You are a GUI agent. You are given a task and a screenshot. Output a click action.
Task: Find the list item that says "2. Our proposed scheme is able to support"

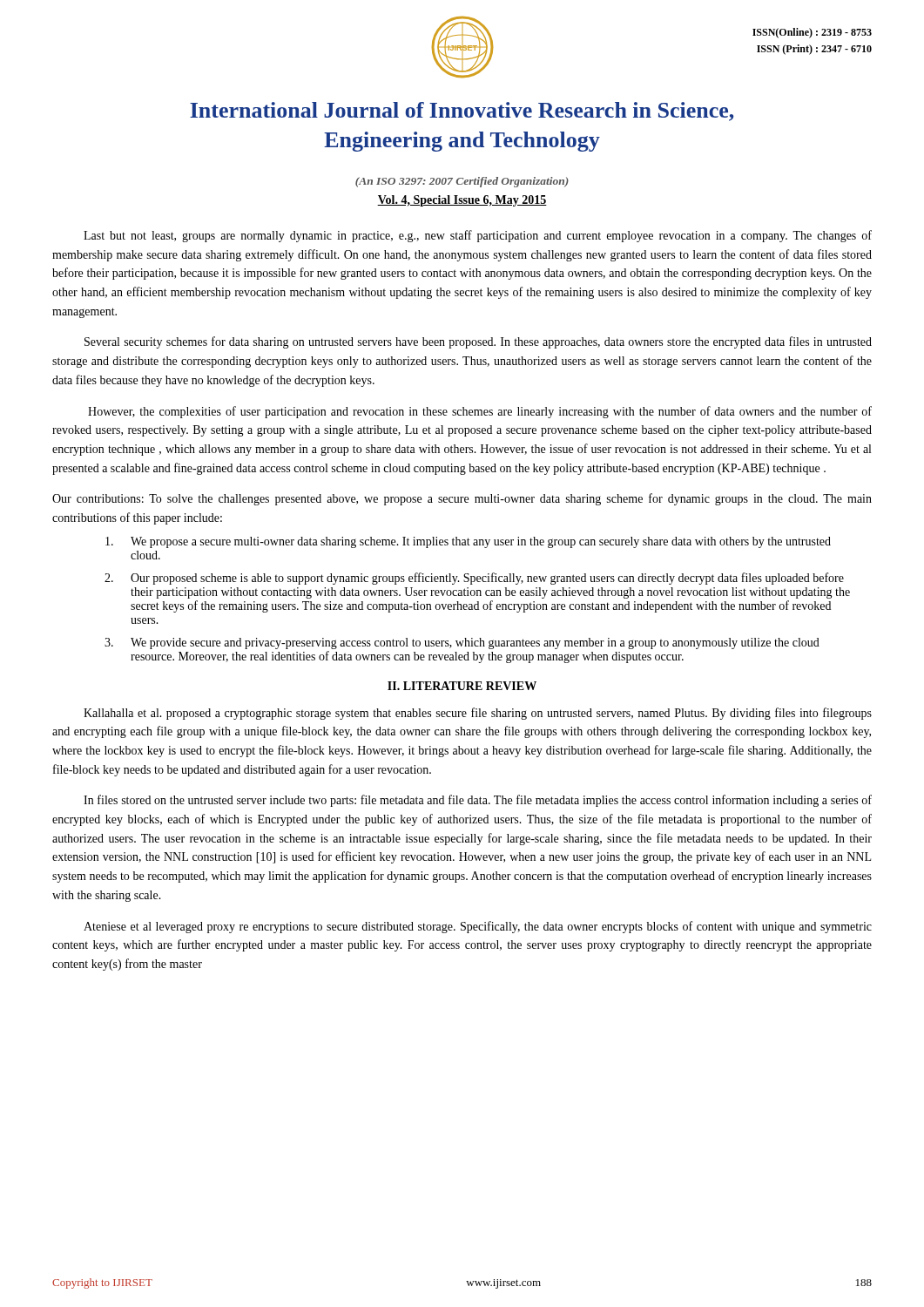point(479,599)
